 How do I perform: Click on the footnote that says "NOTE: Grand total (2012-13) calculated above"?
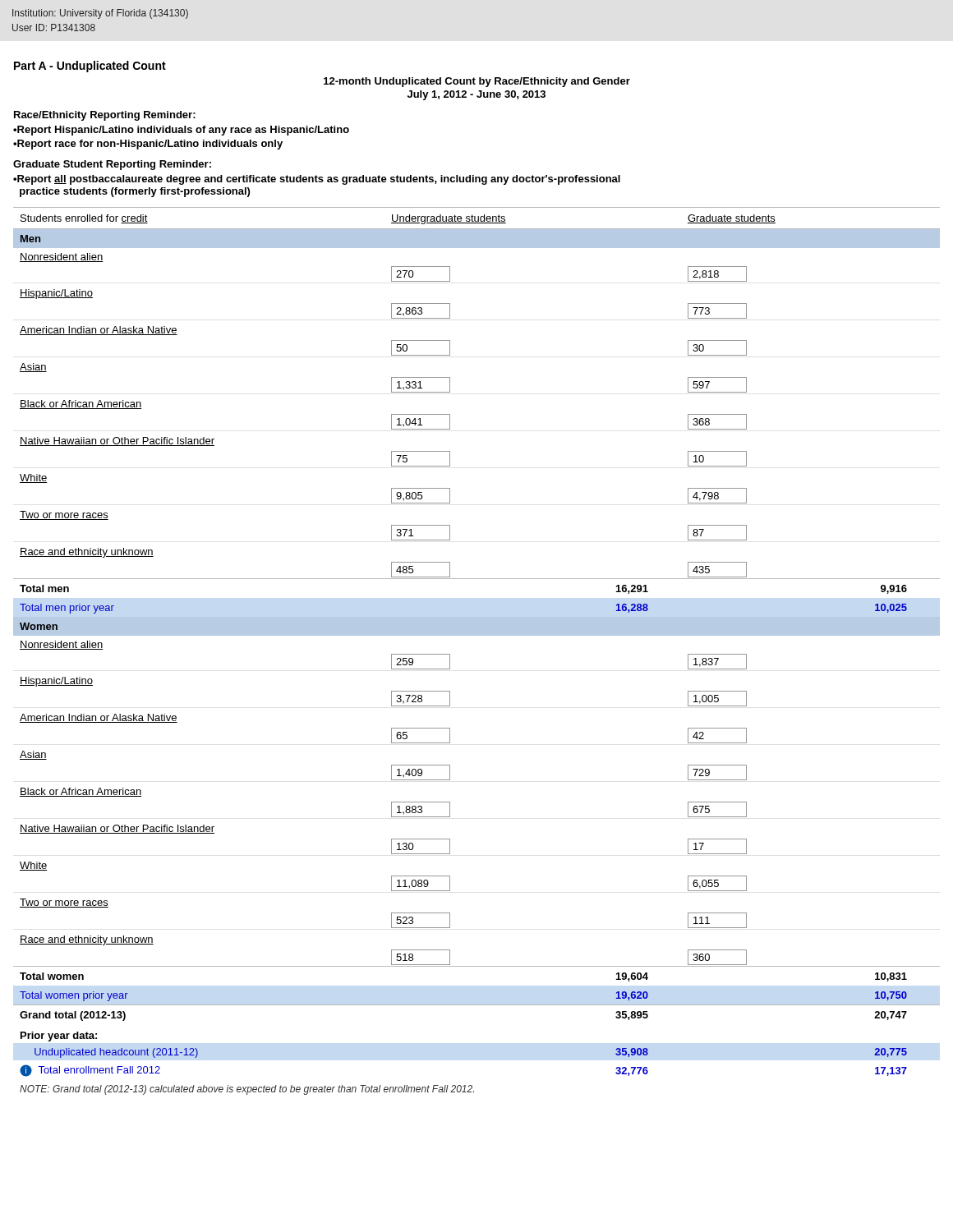pyautogui.click(x=247, y=1089)
